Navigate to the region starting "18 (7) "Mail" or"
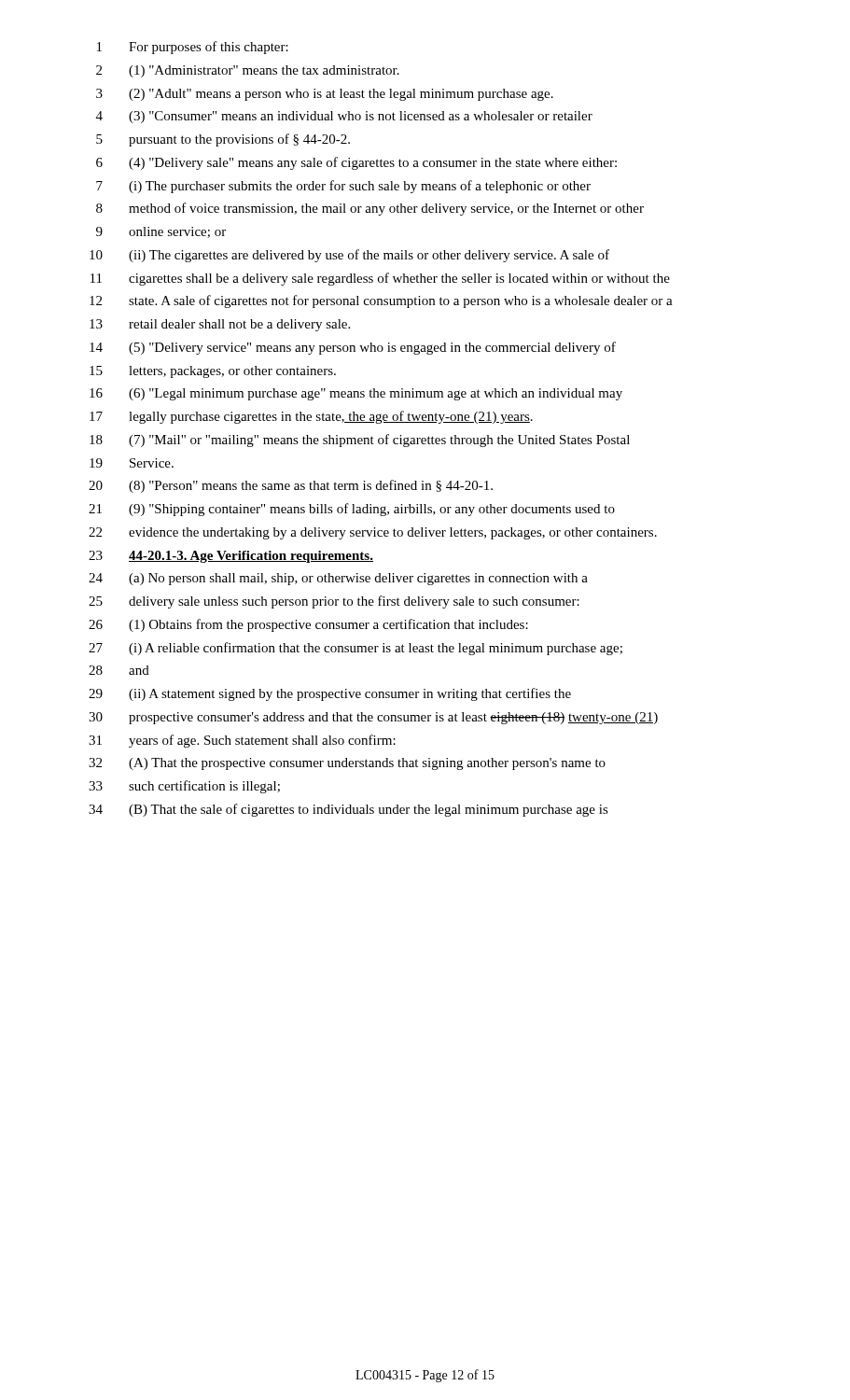Image resolution: width=850 pixels, height=1400 pixels. [425, 440]
